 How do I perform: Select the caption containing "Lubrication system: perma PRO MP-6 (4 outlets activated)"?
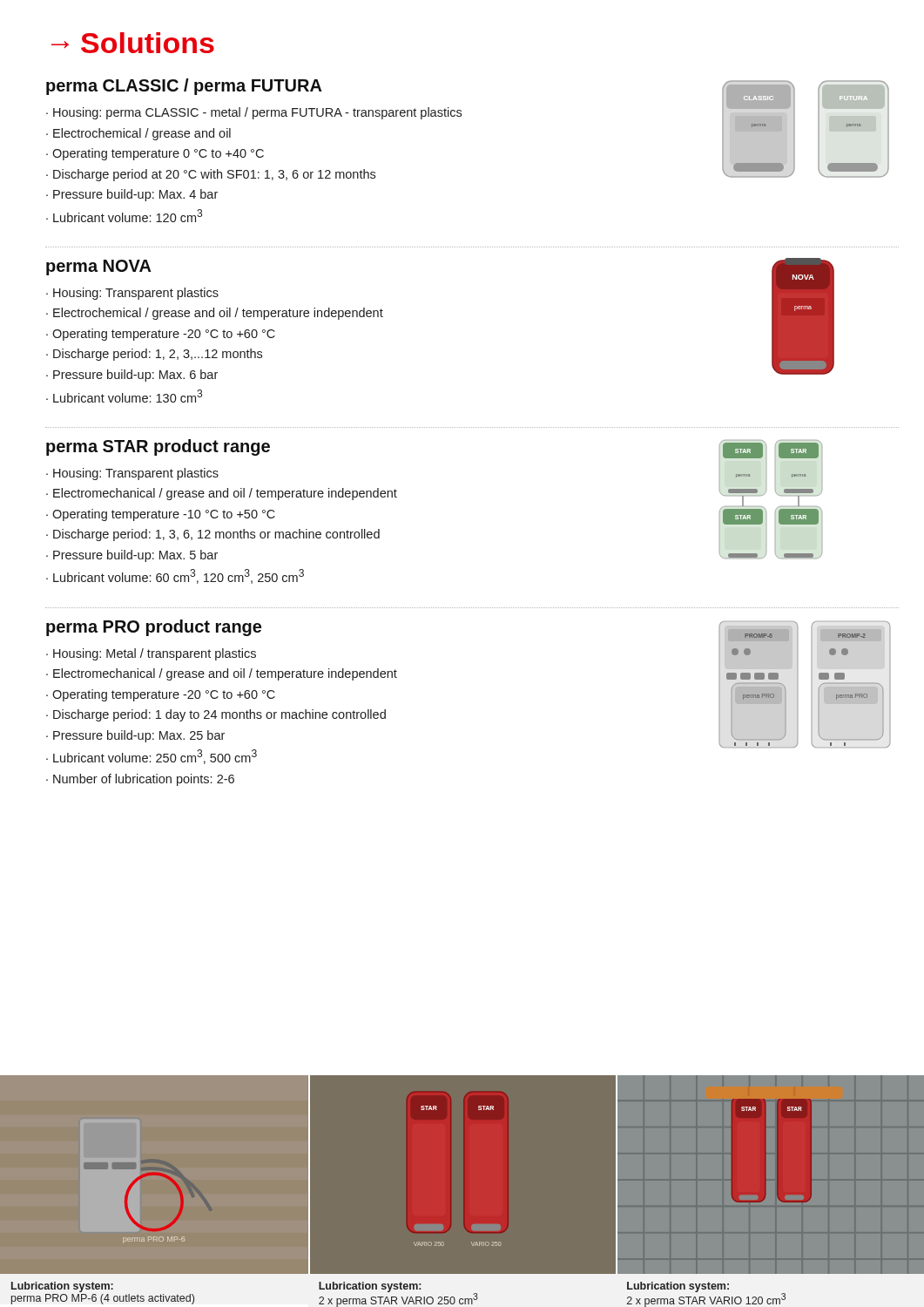point(103,1292)
